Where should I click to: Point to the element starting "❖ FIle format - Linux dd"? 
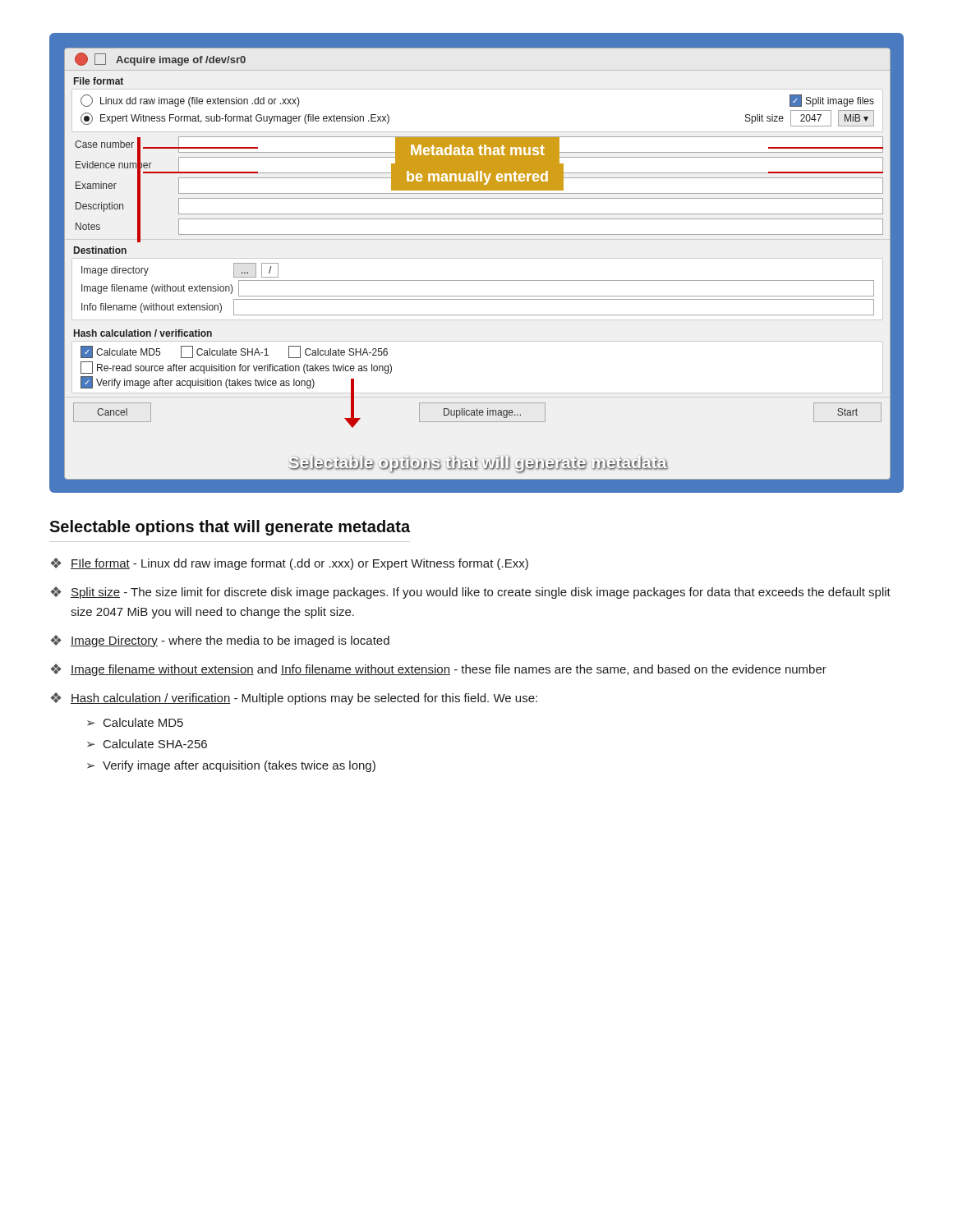pyautogui.click(x=289, y=563)
